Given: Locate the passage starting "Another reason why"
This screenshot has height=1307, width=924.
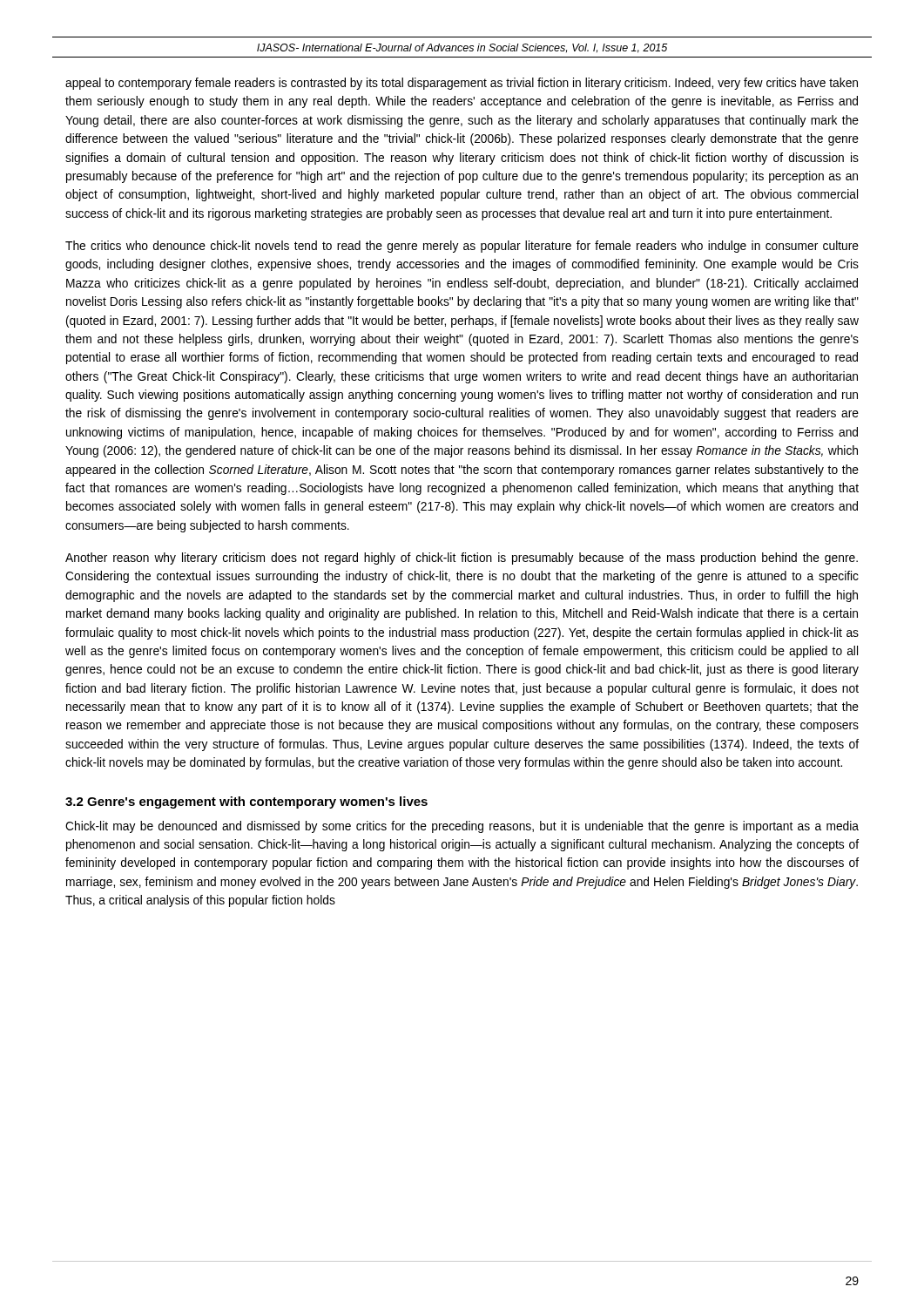Looking at the screenshot, I should point(462,661).
